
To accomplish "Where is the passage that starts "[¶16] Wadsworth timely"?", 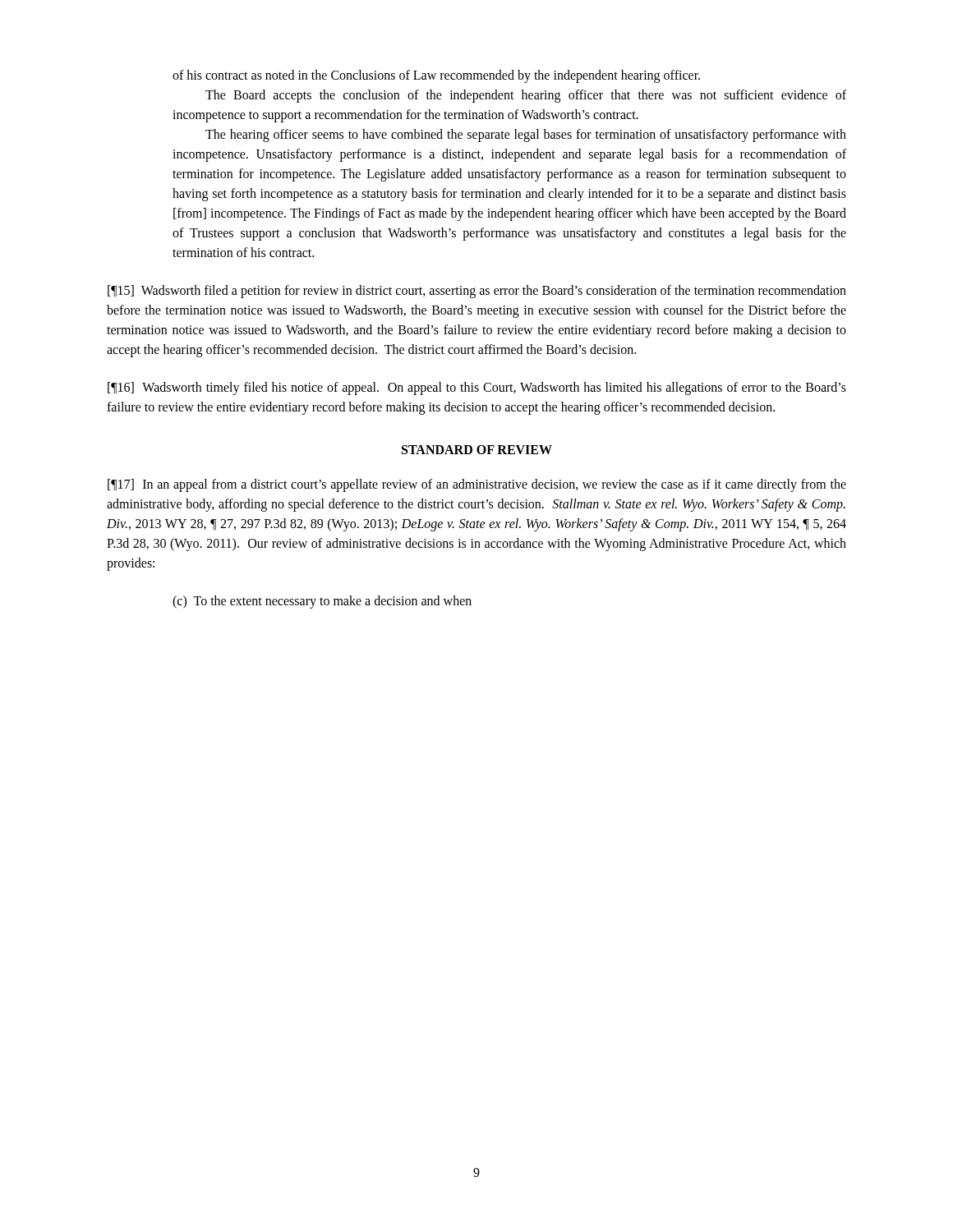I will [x=476, y=398].
